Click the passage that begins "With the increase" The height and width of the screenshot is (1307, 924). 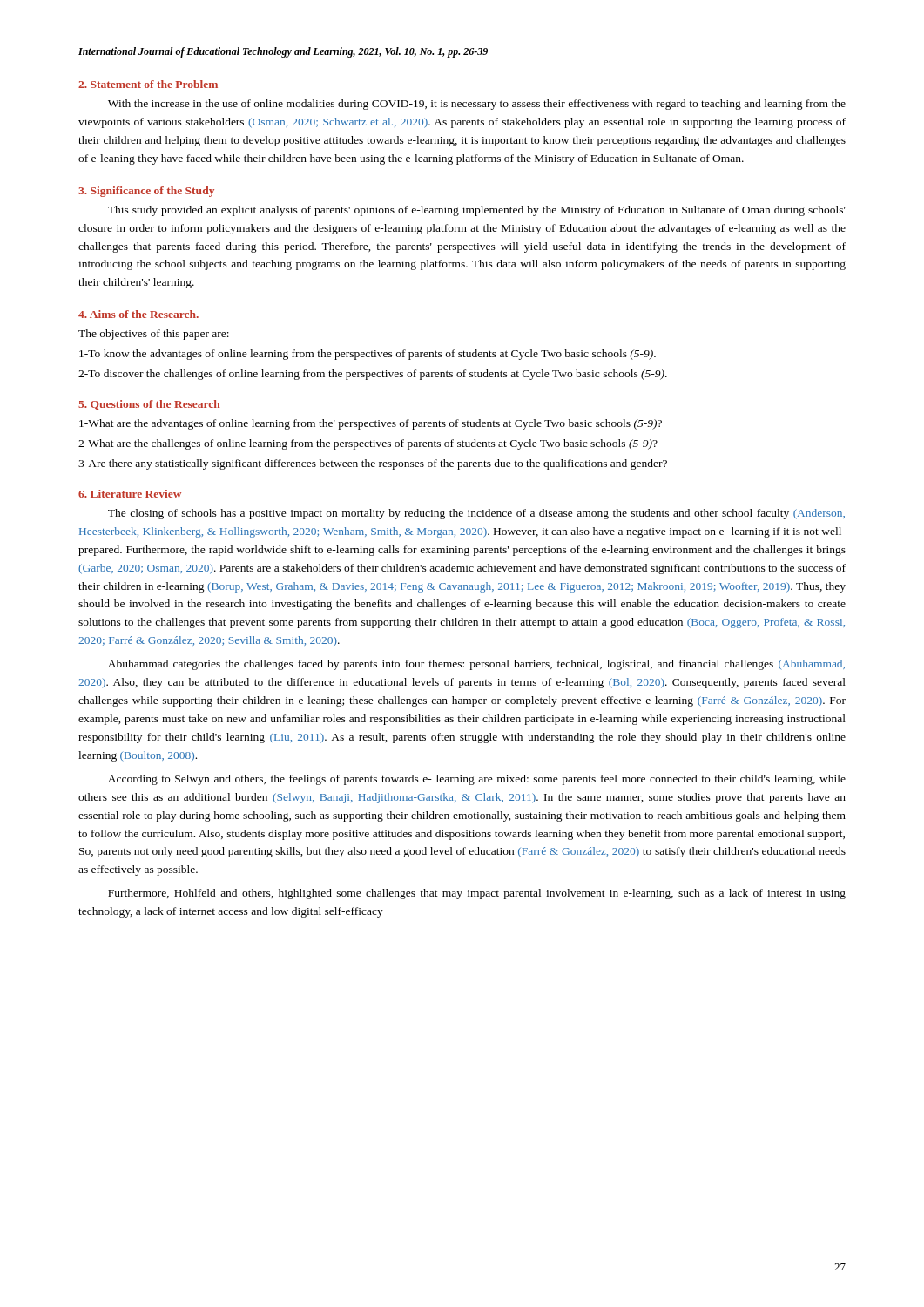pos(462,131)
